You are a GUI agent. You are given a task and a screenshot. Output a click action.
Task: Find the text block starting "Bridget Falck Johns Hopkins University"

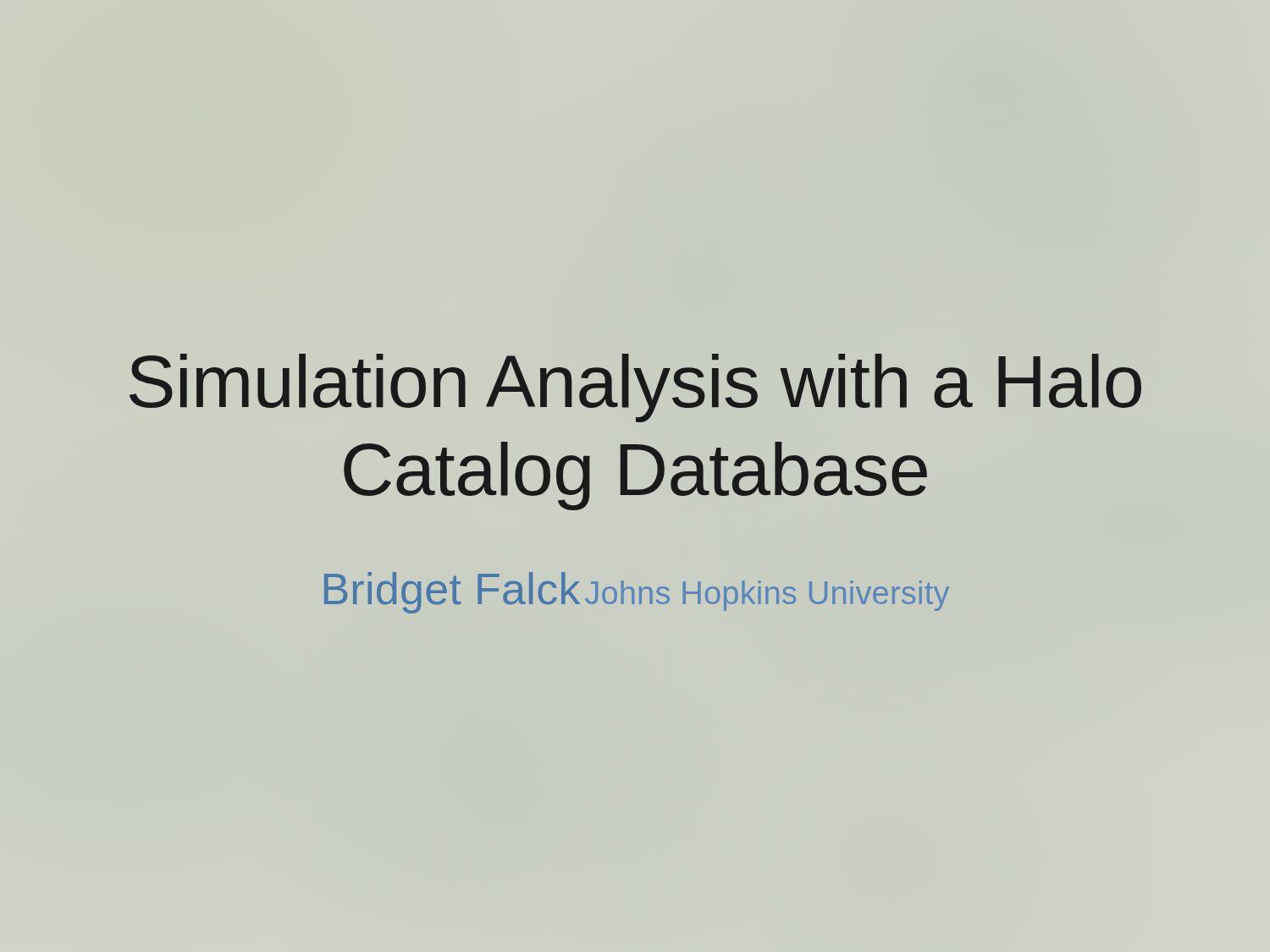[635, 589]
